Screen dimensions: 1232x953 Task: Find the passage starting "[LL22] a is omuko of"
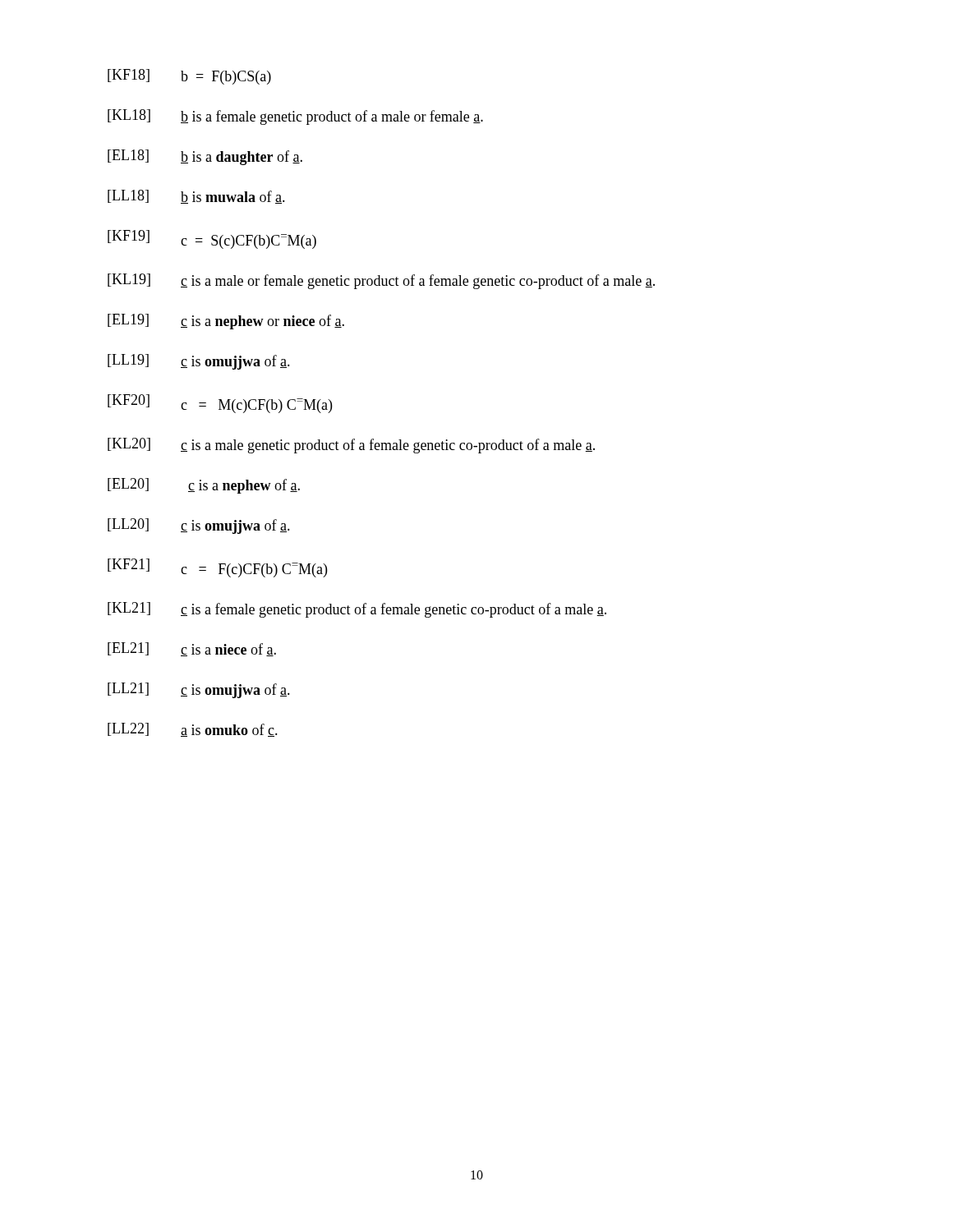pyautogui.click(x=193, y=730)
